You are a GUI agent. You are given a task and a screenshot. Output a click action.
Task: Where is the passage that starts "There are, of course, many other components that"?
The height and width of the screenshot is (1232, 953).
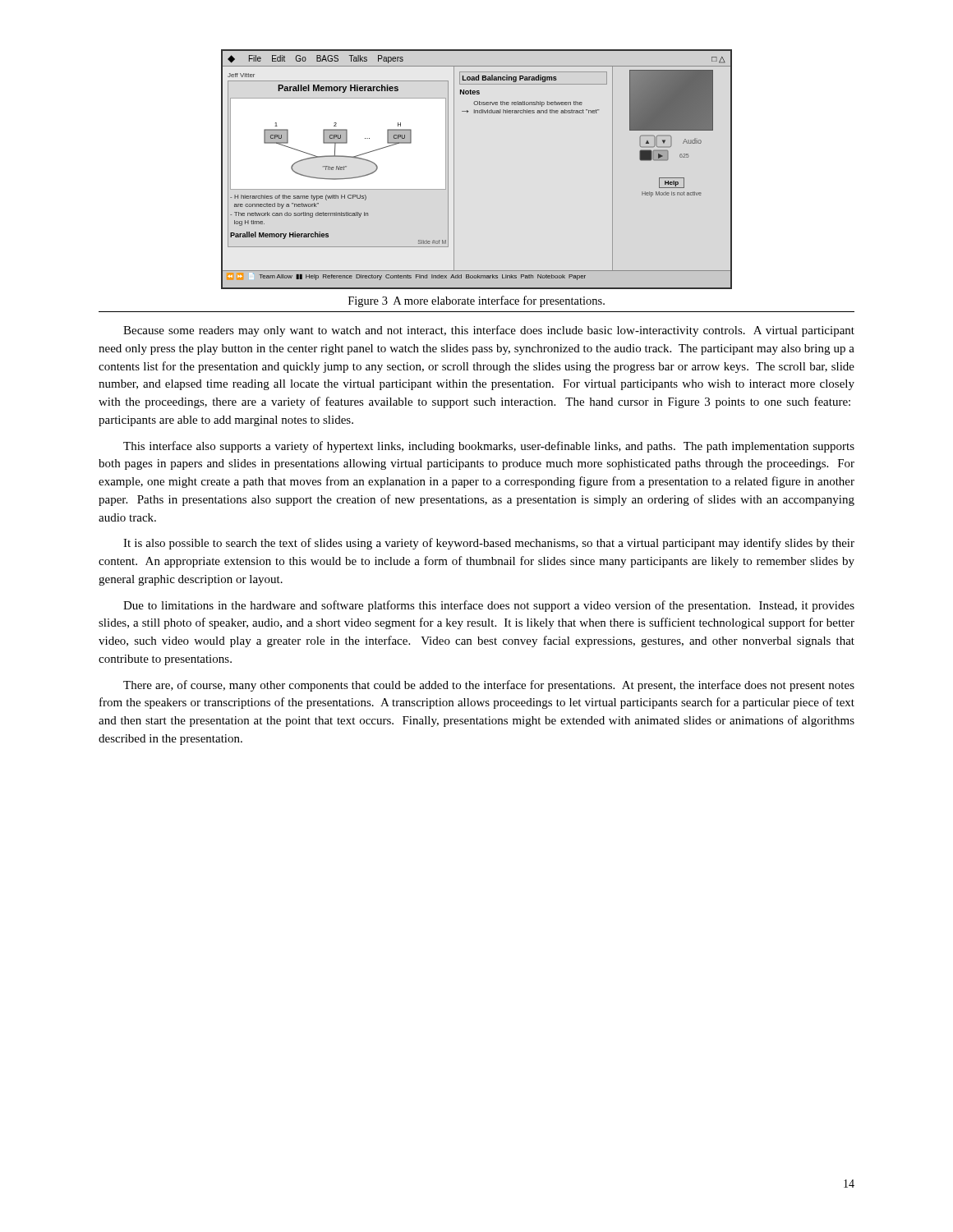[x=476, y=711]
